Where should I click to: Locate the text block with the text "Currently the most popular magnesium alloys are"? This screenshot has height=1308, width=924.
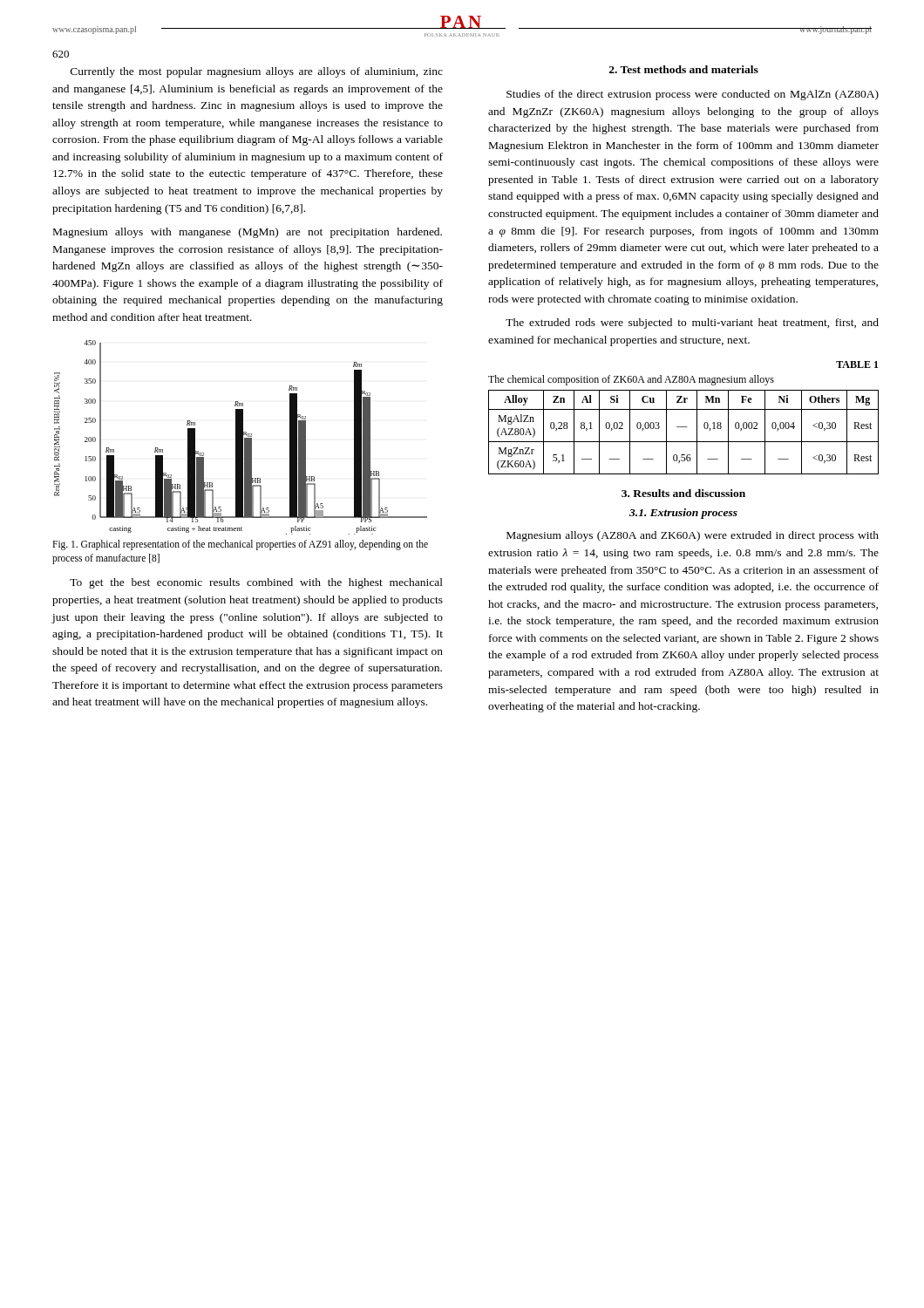tap(248, 140)
